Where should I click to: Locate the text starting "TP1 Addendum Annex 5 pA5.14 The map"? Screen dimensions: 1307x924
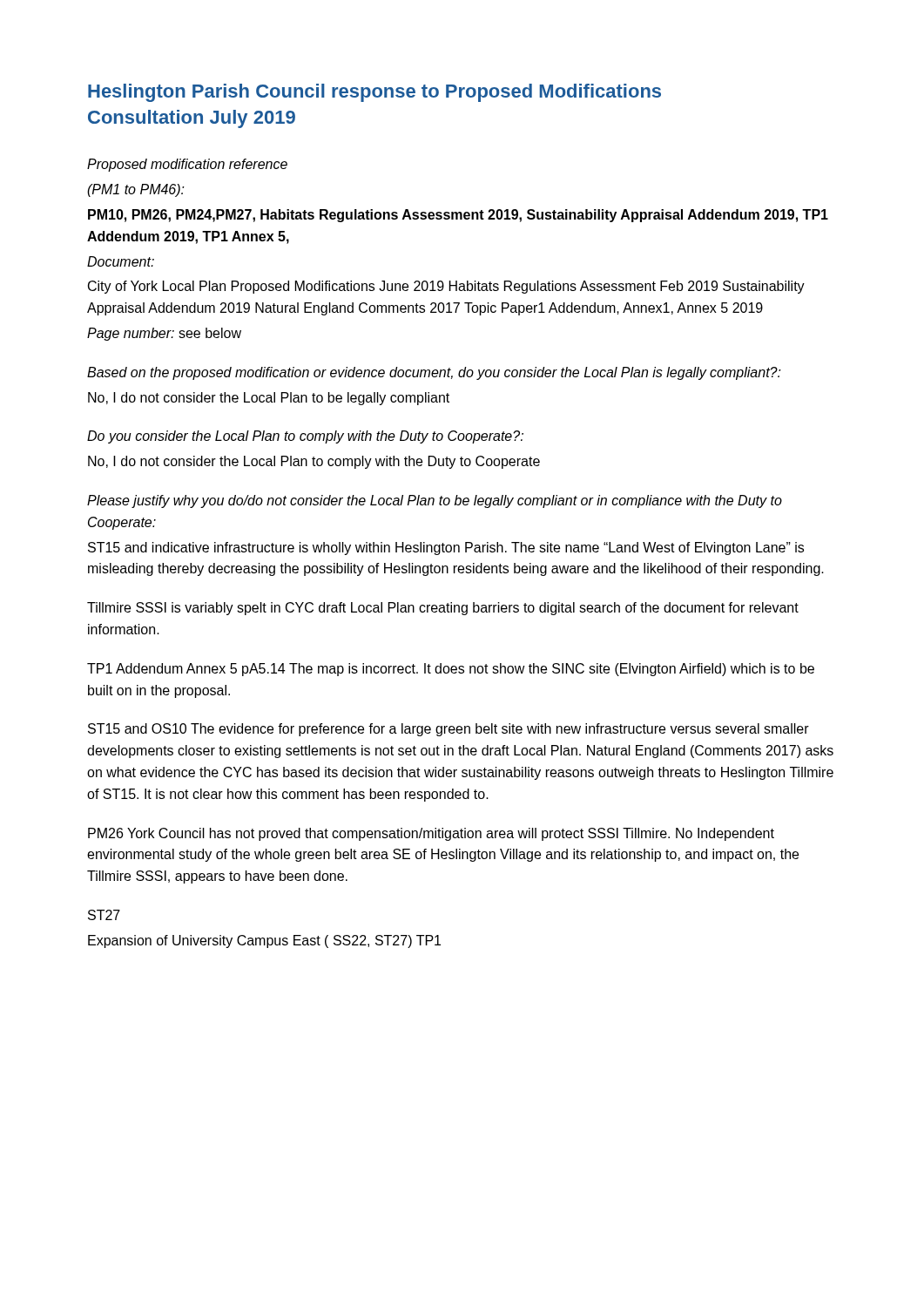pyautogui.click(x=462, y=680)
